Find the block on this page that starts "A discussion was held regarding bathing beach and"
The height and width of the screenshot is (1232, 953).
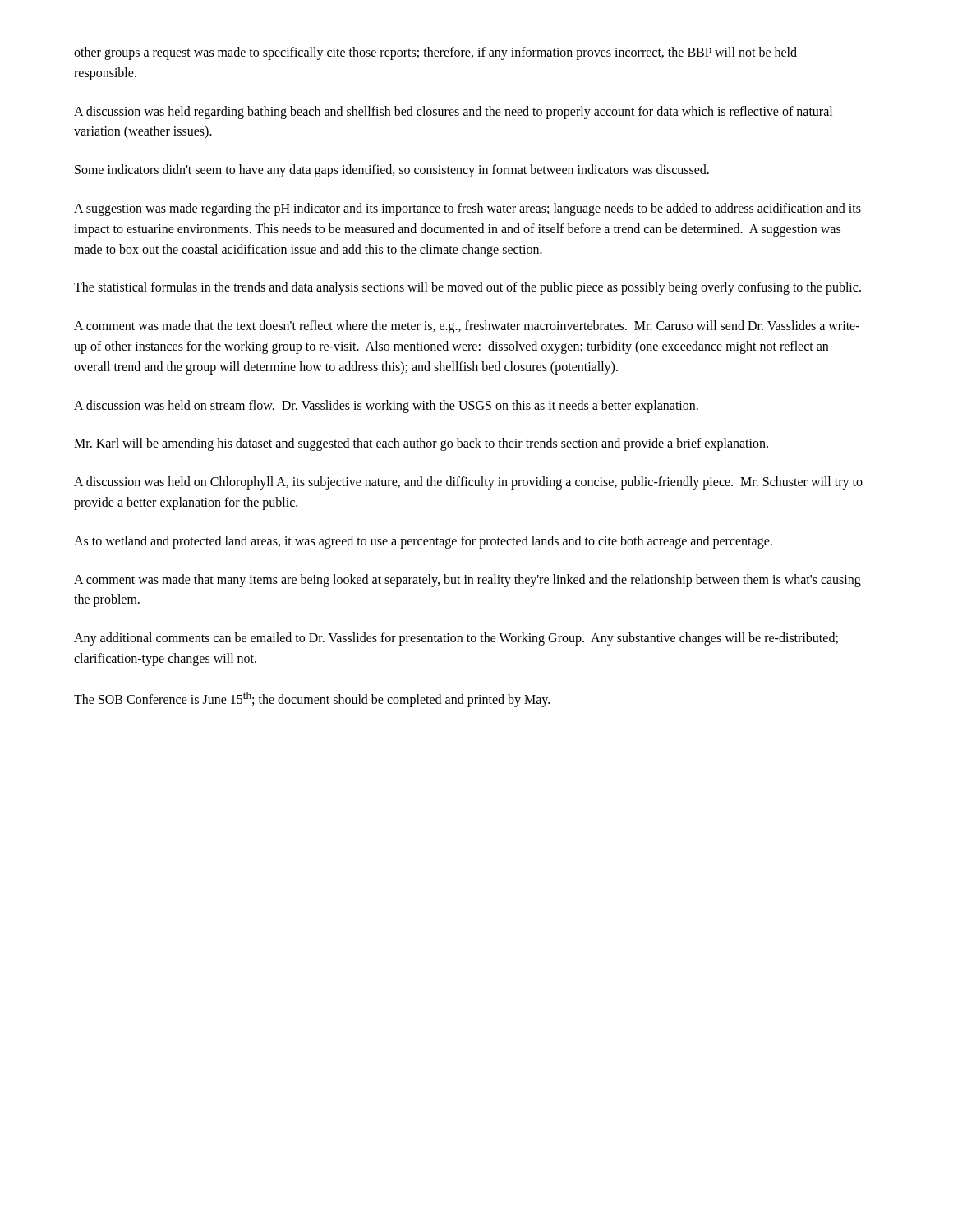tap(453, 121)
